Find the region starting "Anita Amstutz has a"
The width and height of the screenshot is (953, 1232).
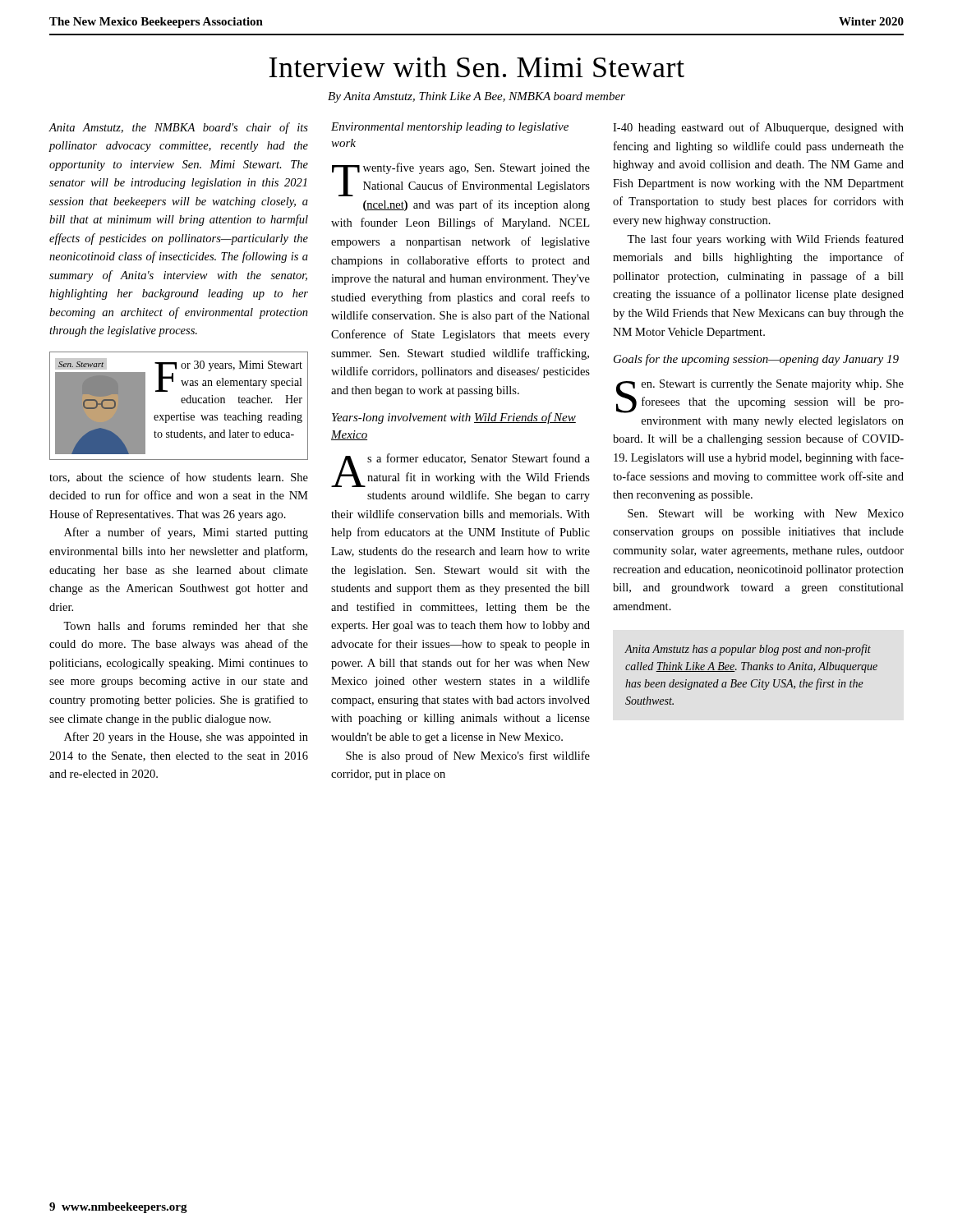[x=751, y=676]
